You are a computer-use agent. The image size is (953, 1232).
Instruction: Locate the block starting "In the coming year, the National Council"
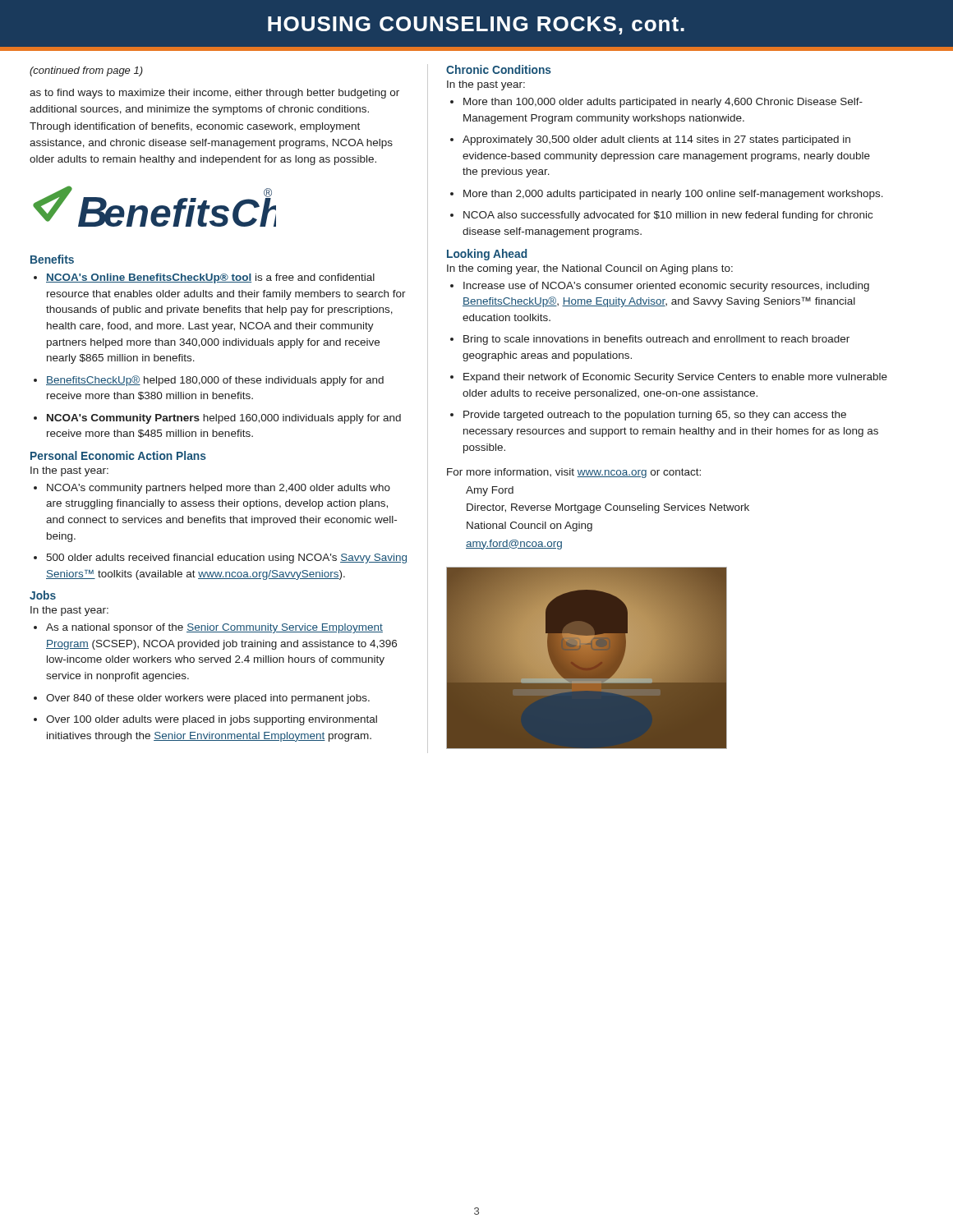coord(590,268)
